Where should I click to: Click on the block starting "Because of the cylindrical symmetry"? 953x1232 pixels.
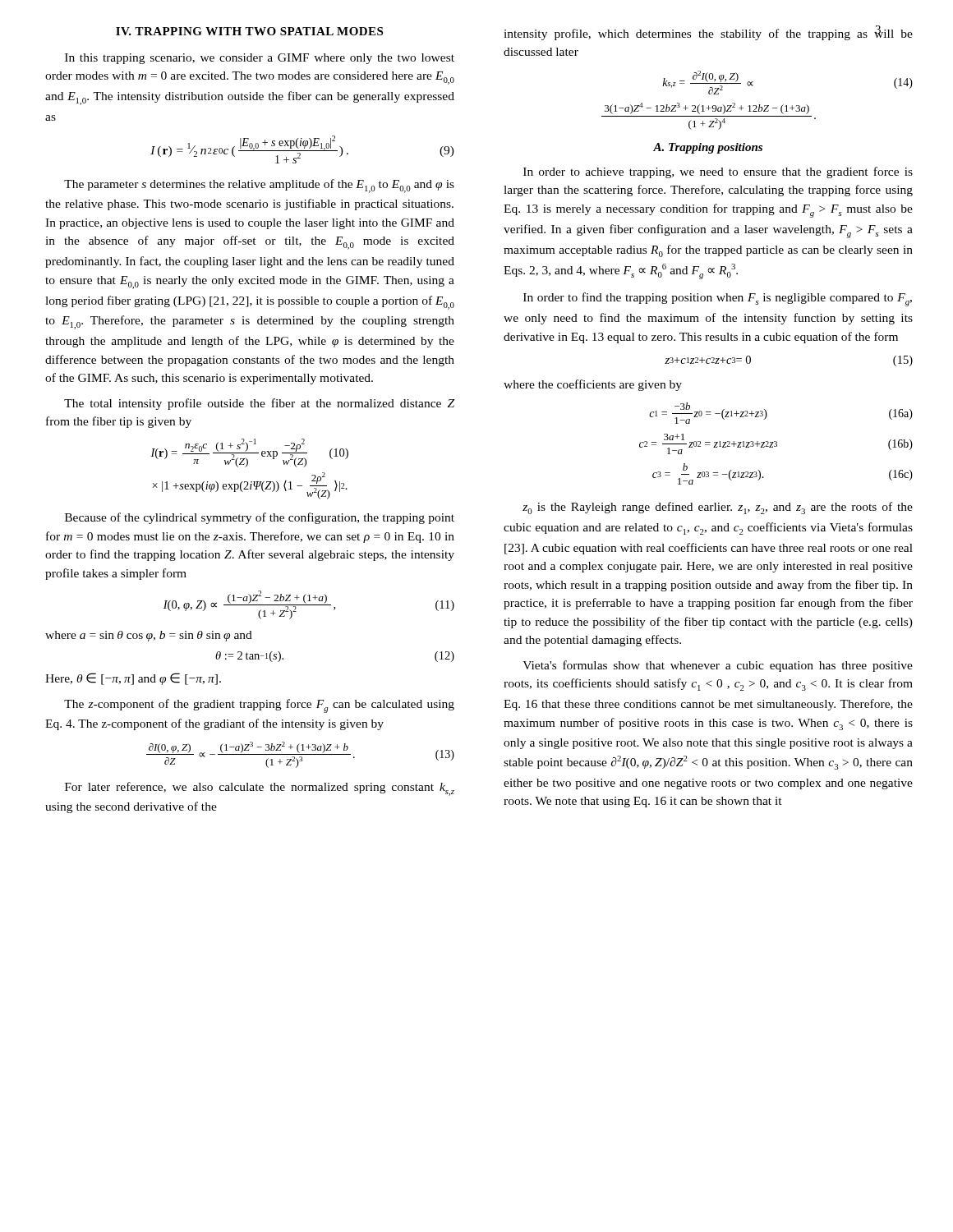(250, 545)
